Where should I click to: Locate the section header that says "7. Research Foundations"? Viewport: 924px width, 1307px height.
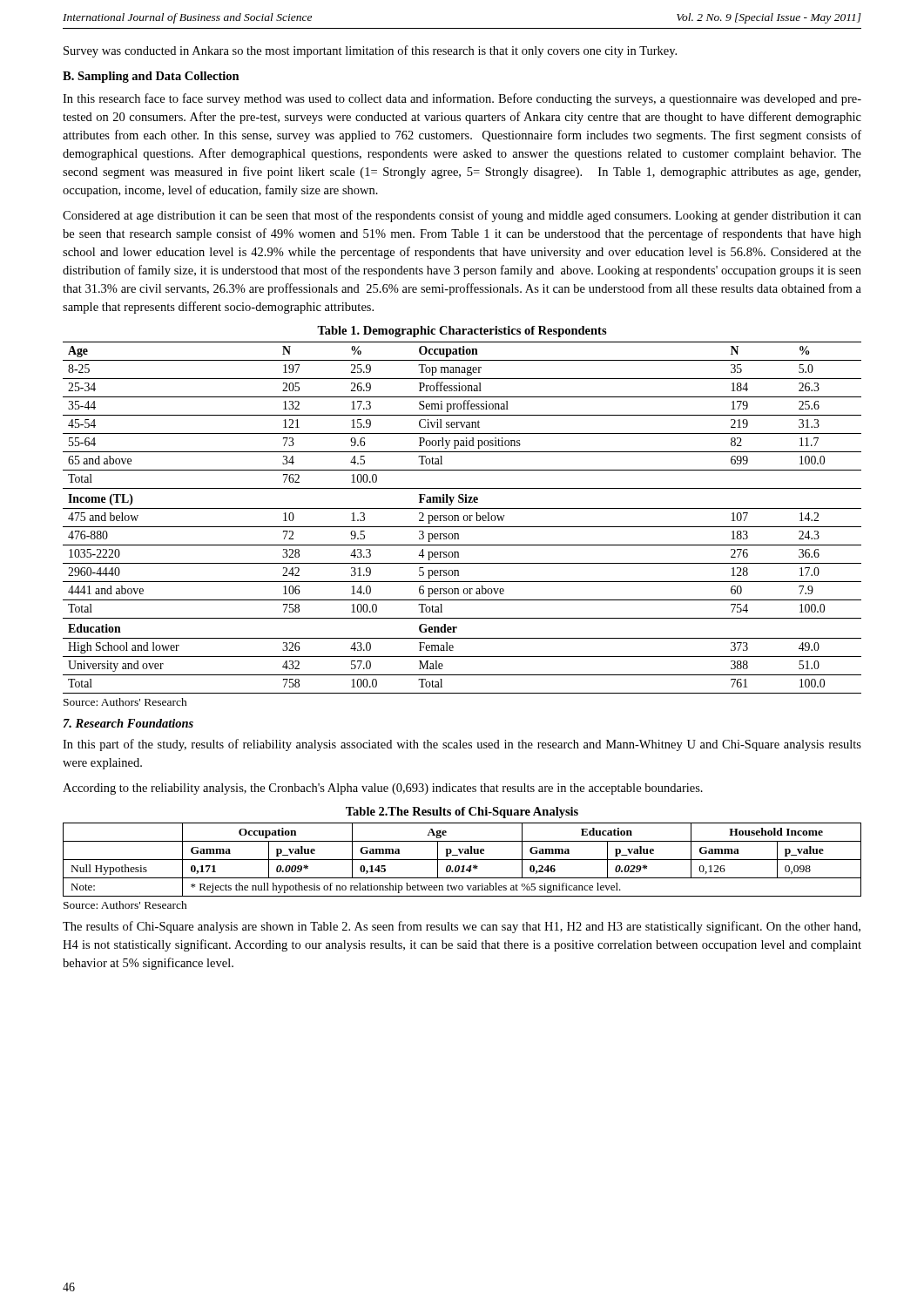point(128,723)
